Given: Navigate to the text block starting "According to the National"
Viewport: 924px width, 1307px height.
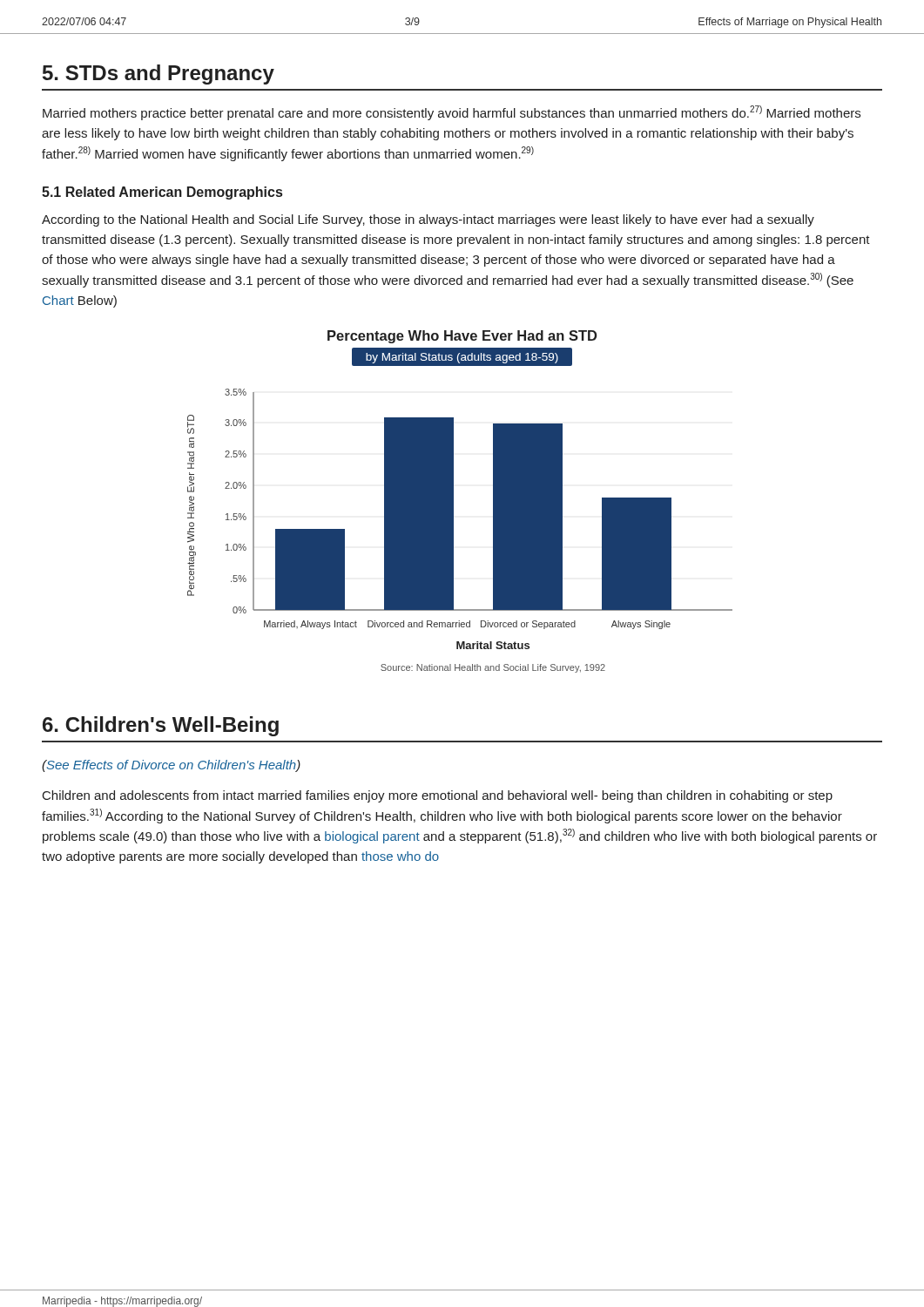Looking at the screenshot, I should 462,260.
